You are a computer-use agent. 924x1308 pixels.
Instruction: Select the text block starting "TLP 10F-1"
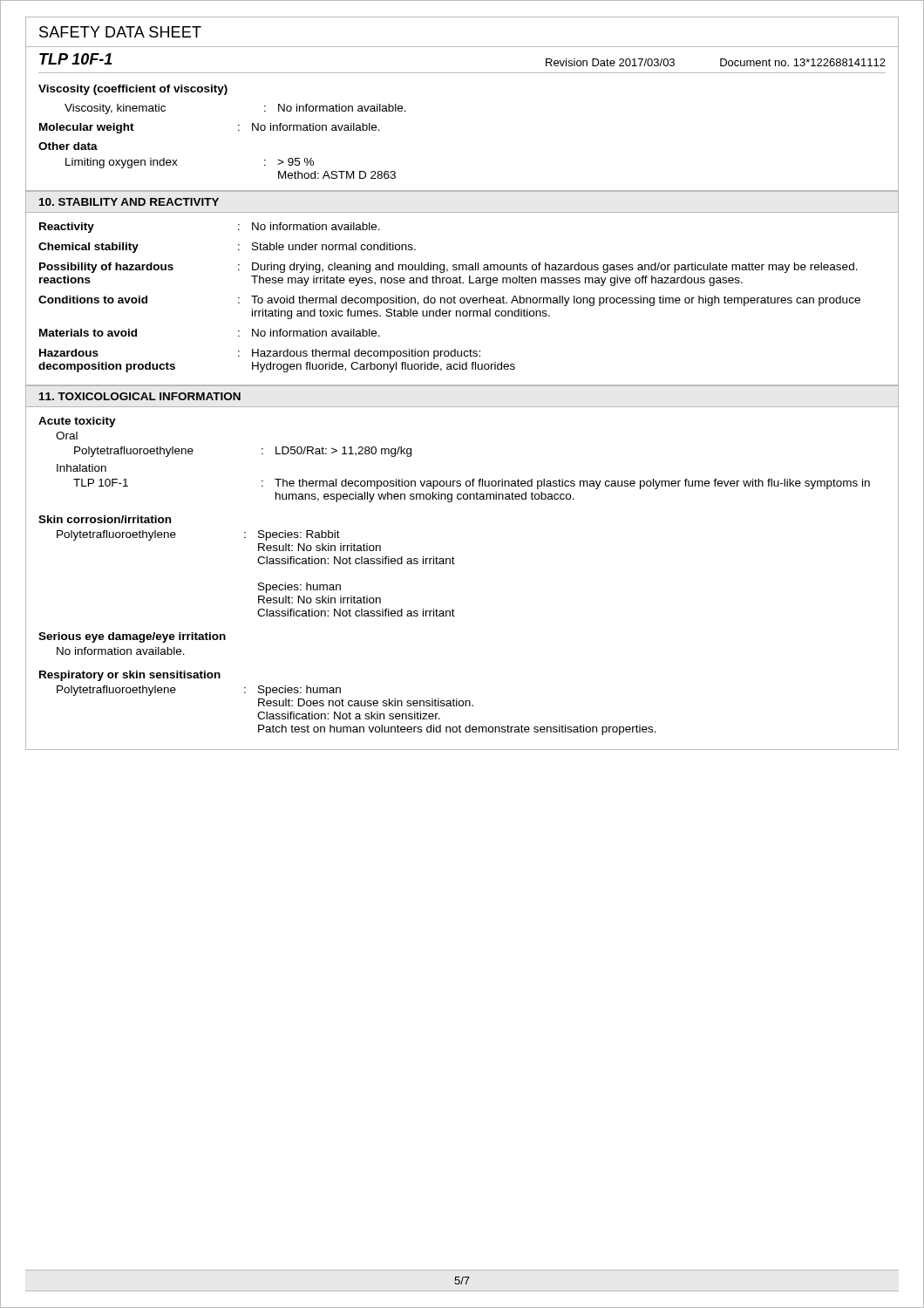[76, 59]
